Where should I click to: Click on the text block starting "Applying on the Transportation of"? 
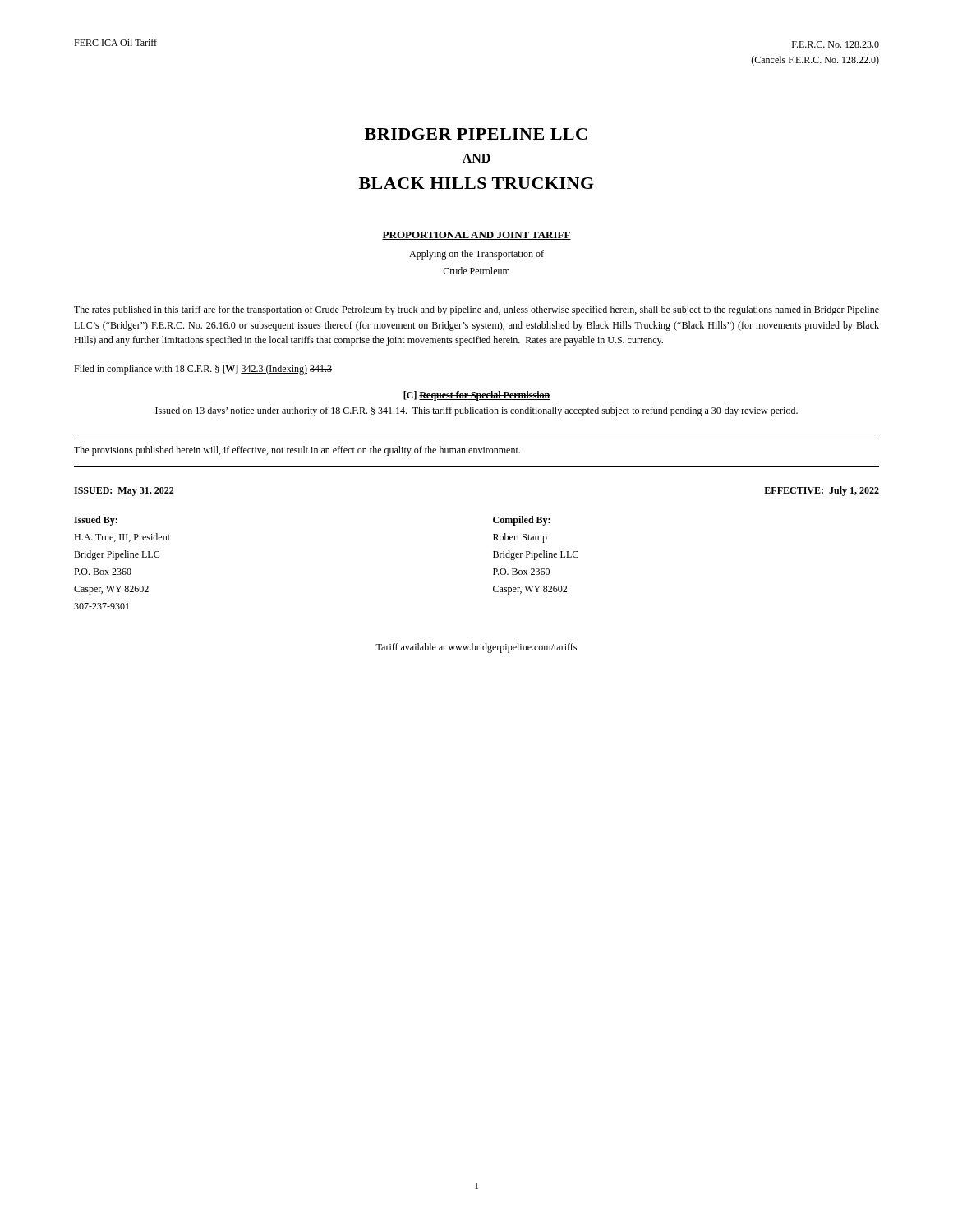(x=476, y=254)
